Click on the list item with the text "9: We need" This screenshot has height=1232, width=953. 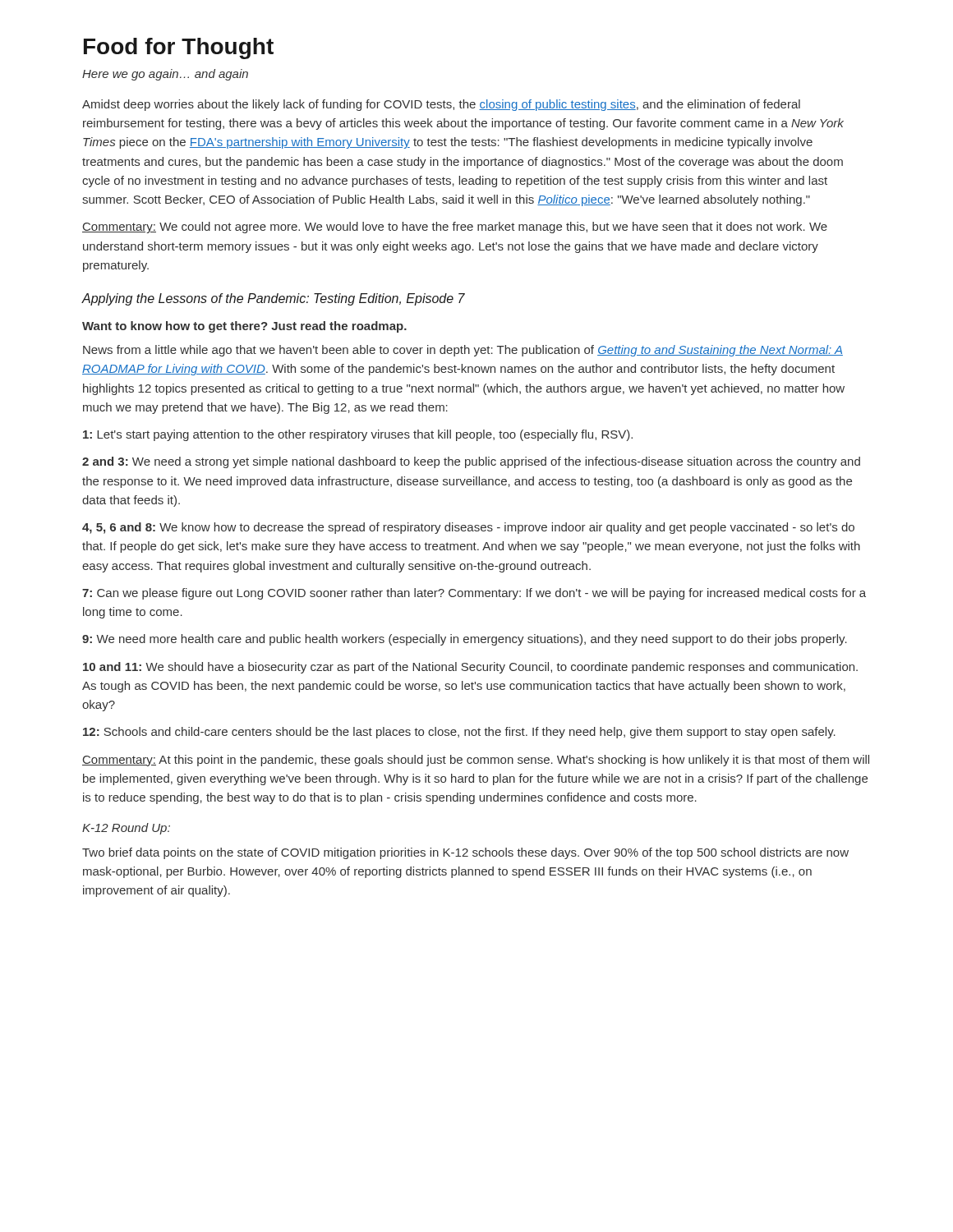point(476,639)
